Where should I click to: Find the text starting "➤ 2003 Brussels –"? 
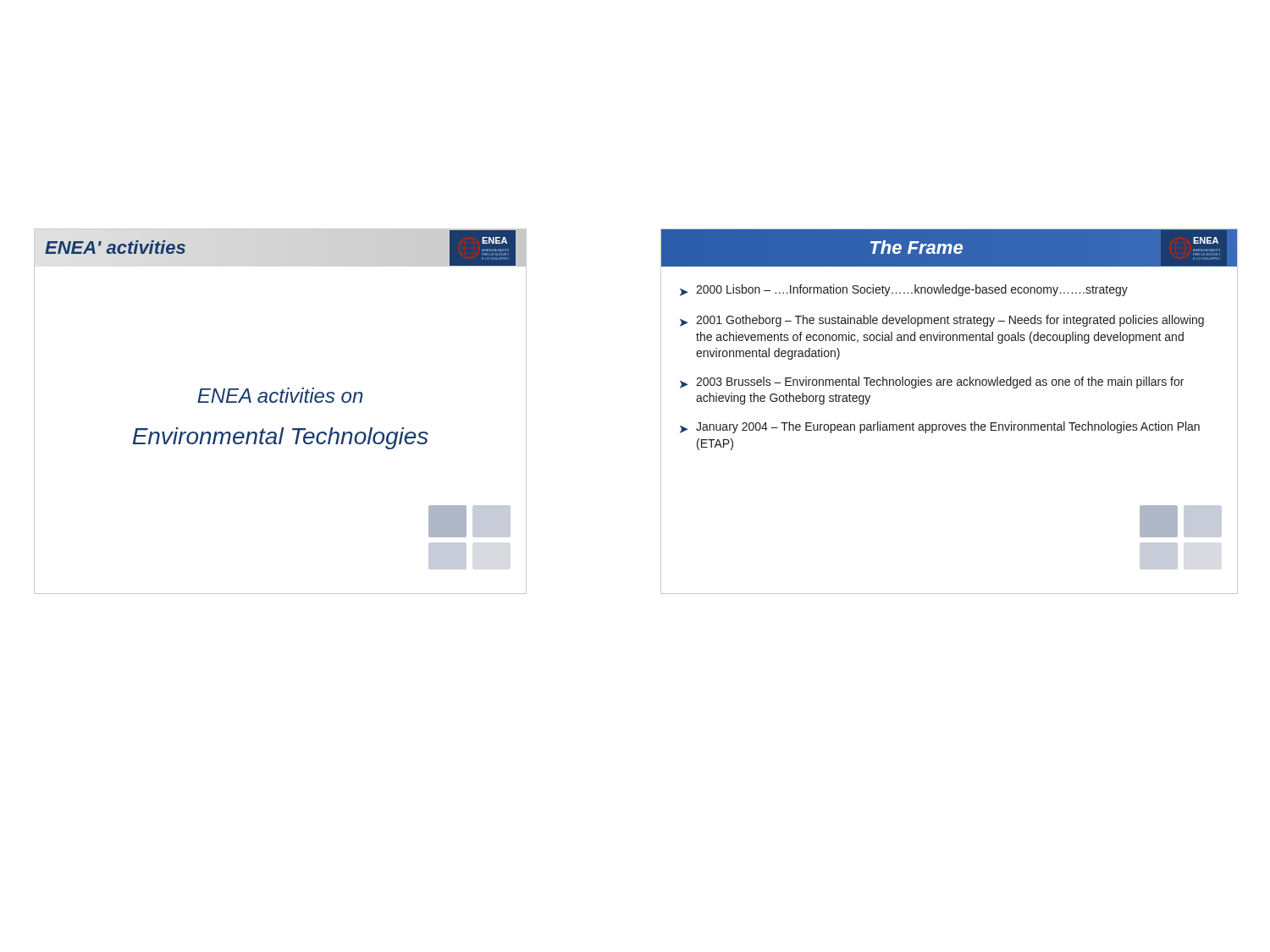[x=947, y=390]
